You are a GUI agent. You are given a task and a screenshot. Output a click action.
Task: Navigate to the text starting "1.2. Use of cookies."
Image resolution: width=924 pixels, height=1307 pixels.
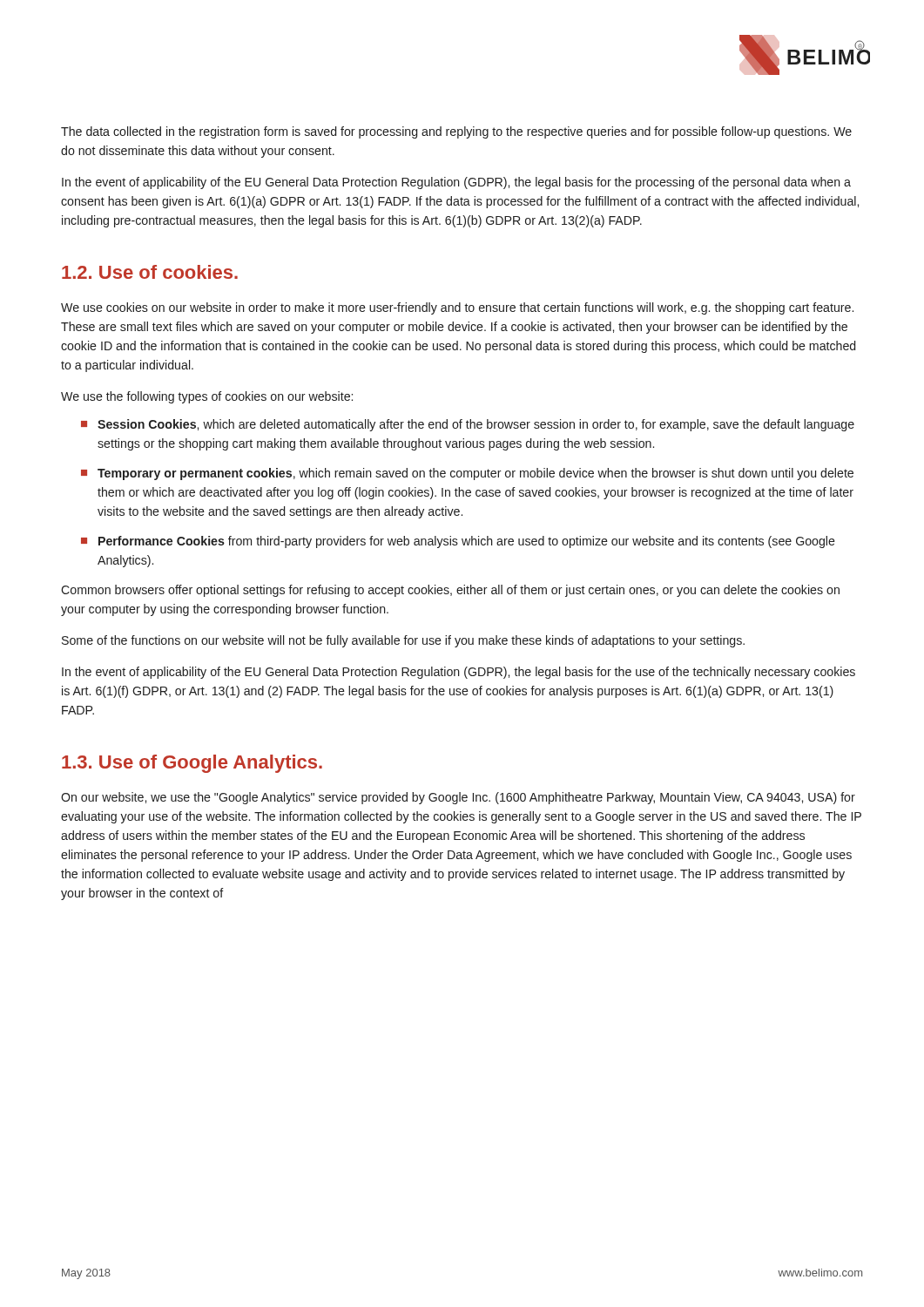pyautogui.click(x=150, y=272)
